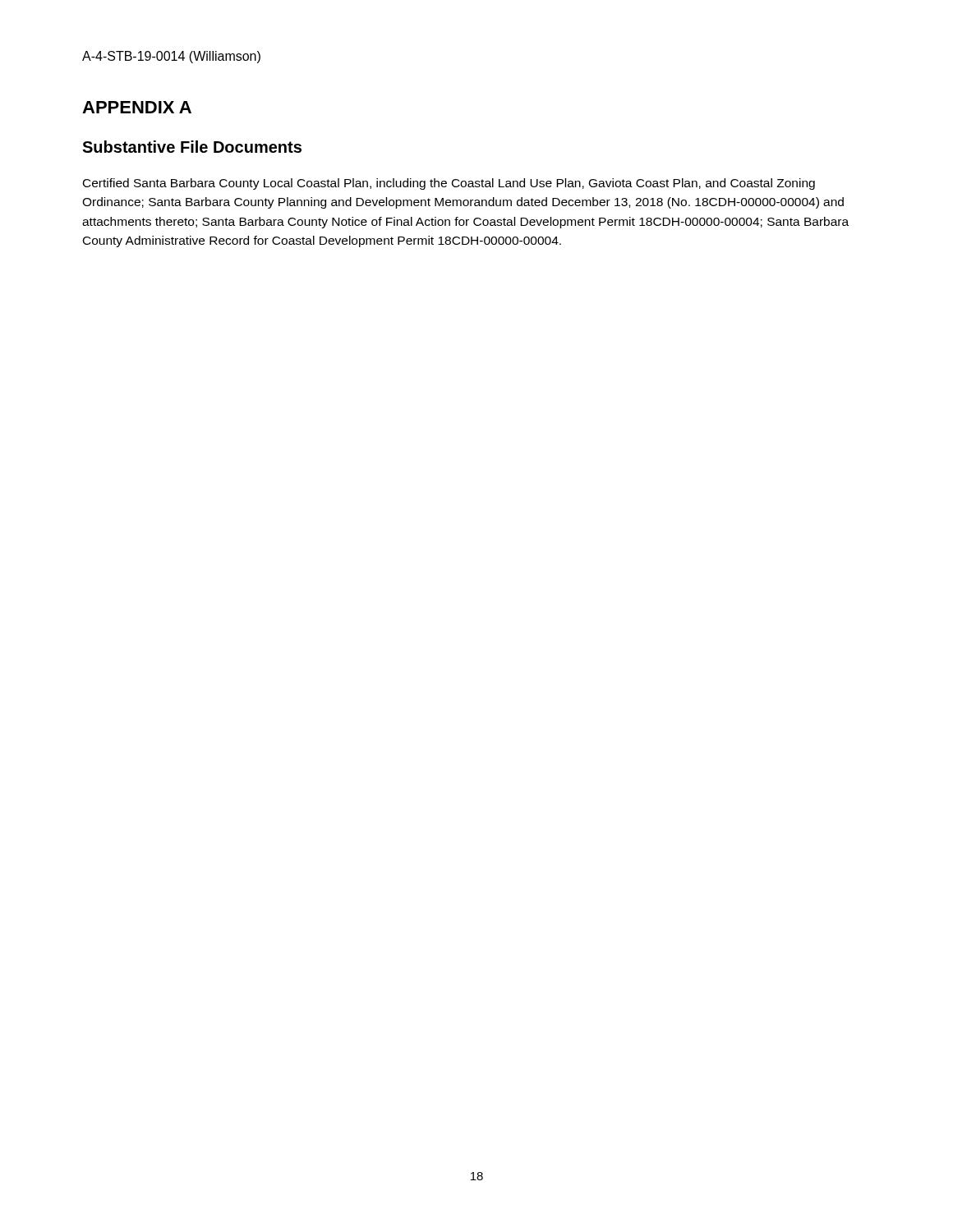Where does it say "APPENDIX A"?
This screenshot has width=953, height=1232.
137,107
